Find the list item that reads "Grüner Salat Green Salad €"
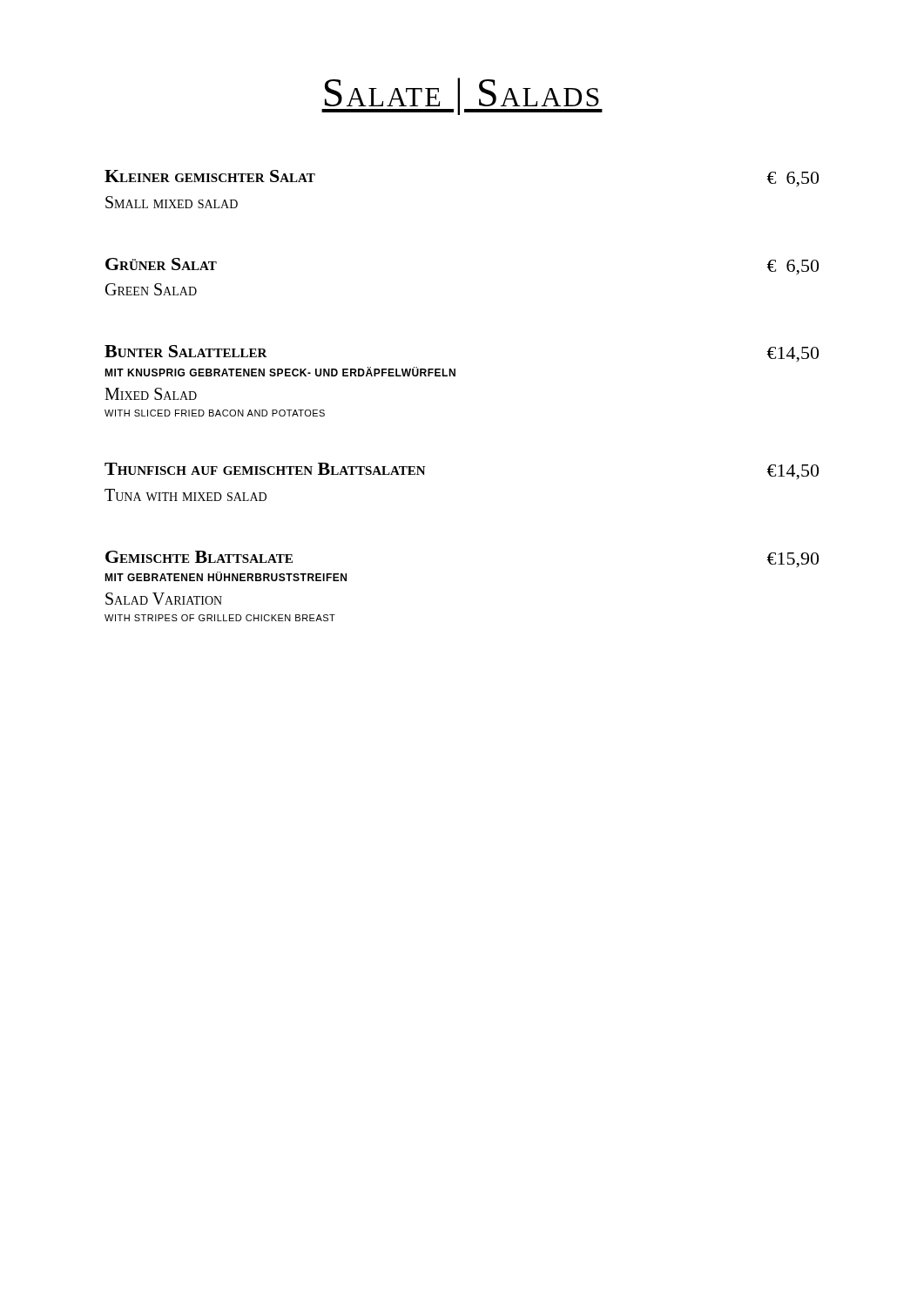 coord(162,266)
